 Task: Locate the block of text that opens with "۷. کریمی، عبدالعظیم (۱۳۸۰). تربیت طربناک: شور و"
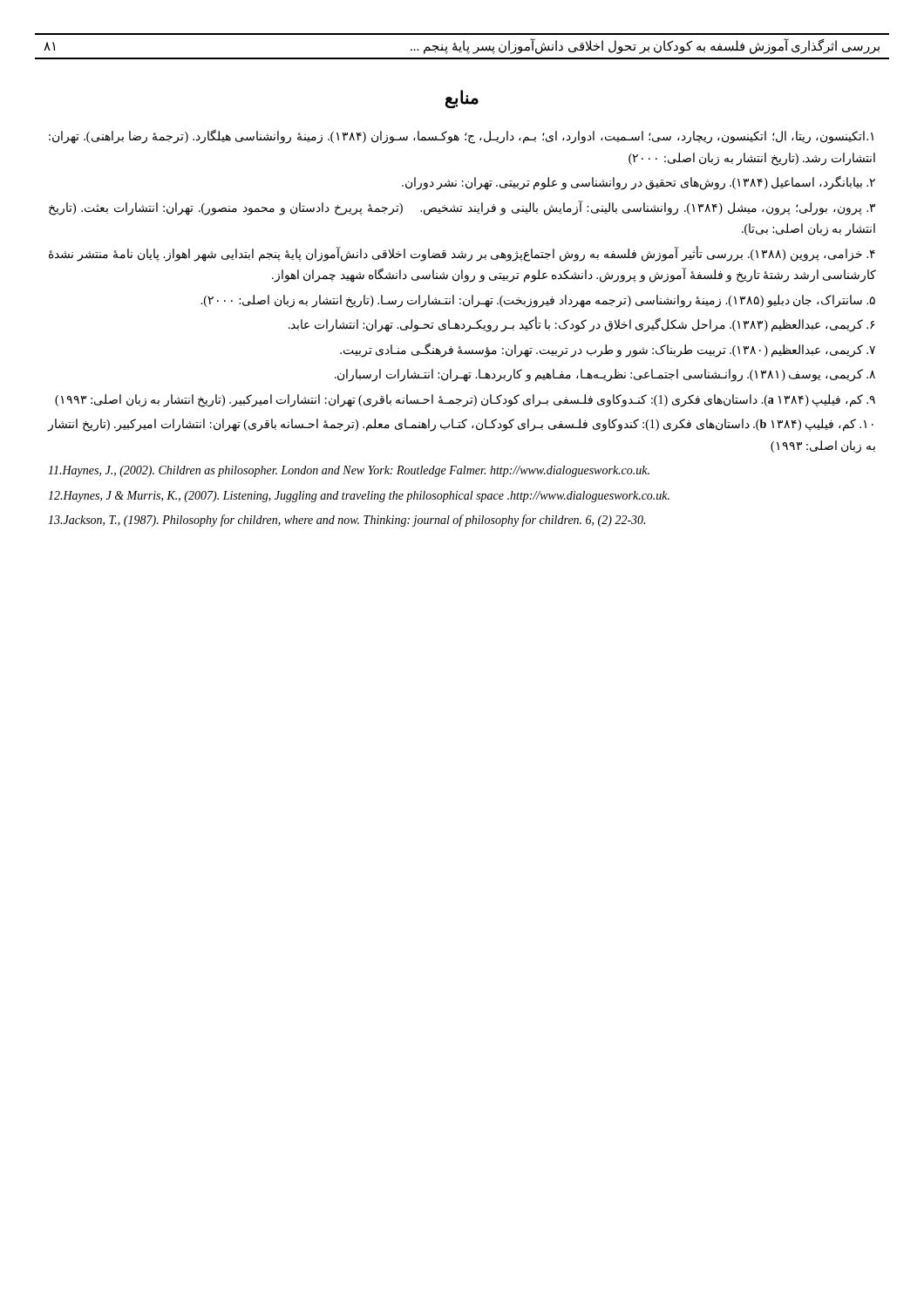(608, 350)
